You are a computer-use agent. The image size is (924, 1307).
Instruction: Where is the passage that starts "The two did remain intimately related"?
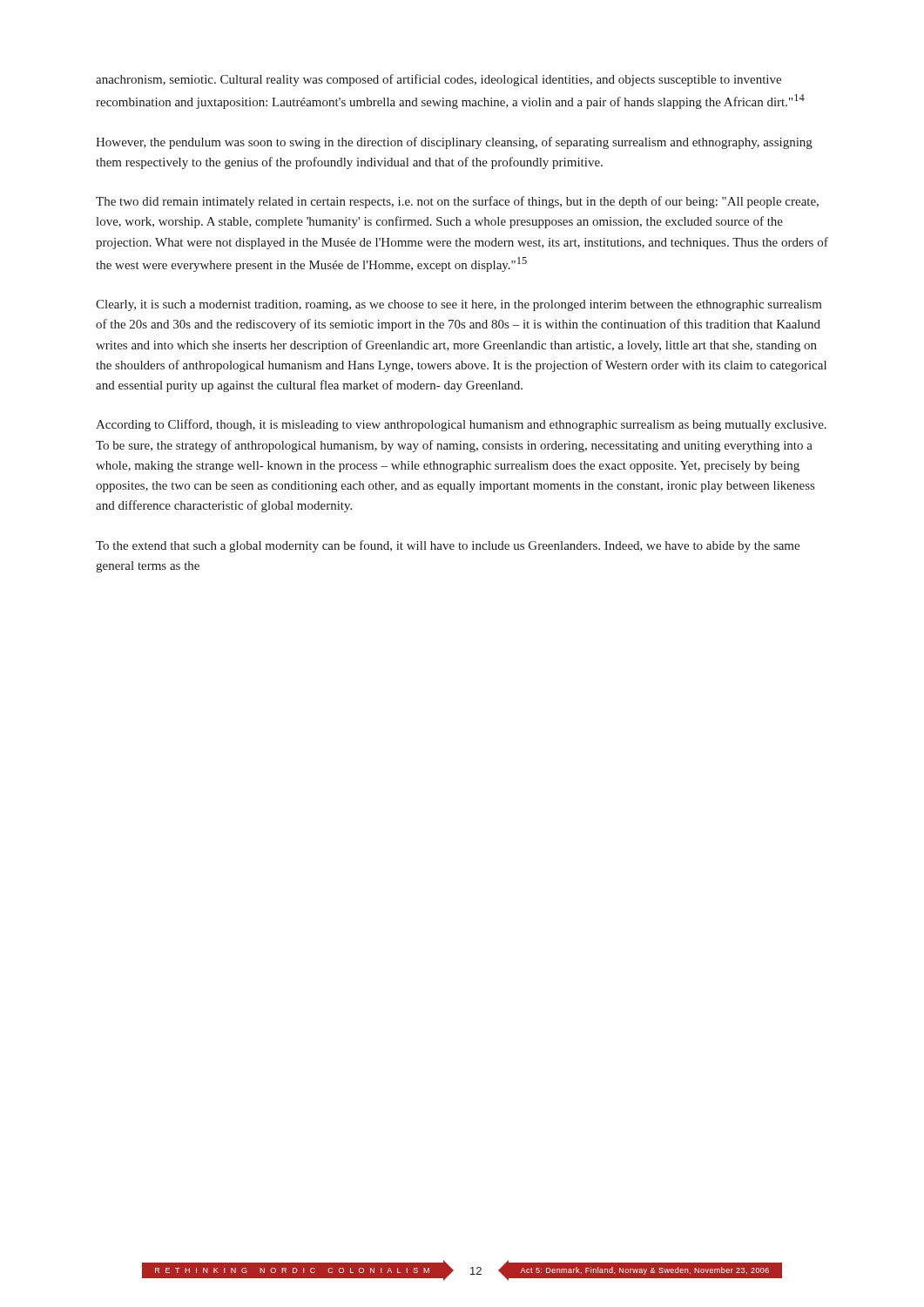pos(462,233)
